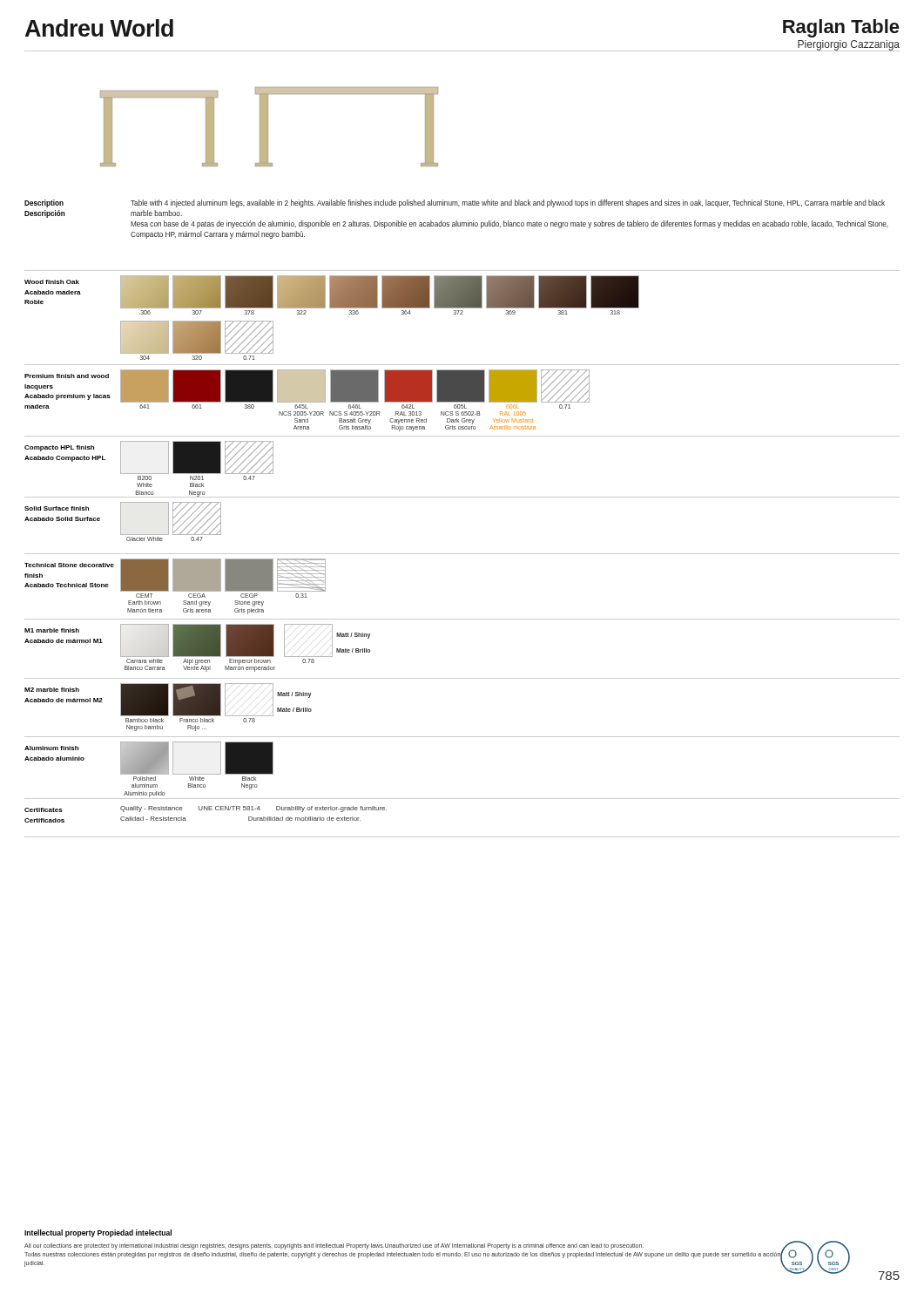Point to the block beginning "Solid Surface finishAcabado"
924x1307 pixels.
click(123, 523)
